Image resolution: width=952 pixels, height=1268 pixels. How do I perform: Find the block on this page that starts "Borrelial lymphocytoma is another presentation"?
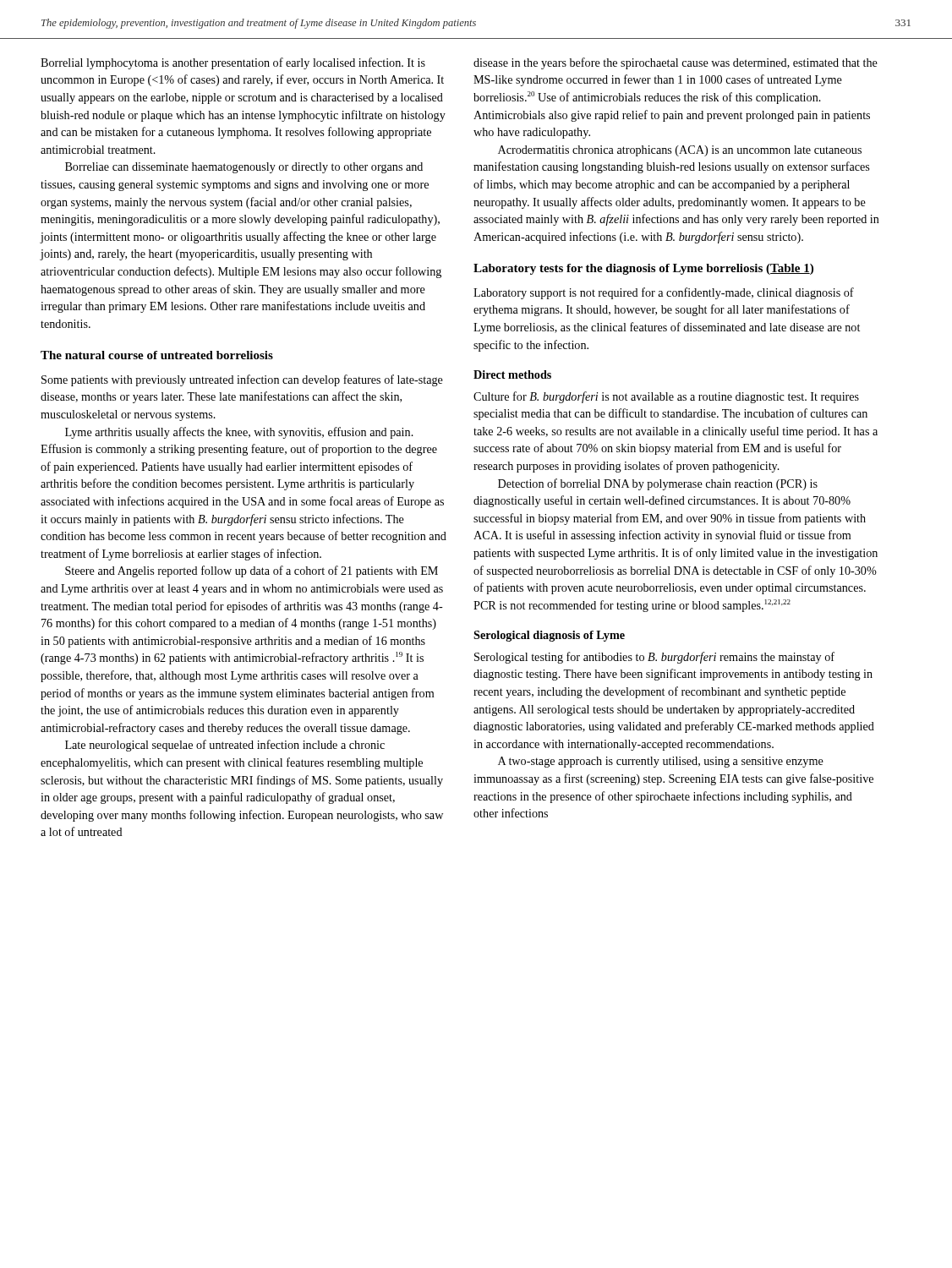(x=243, y=106)
